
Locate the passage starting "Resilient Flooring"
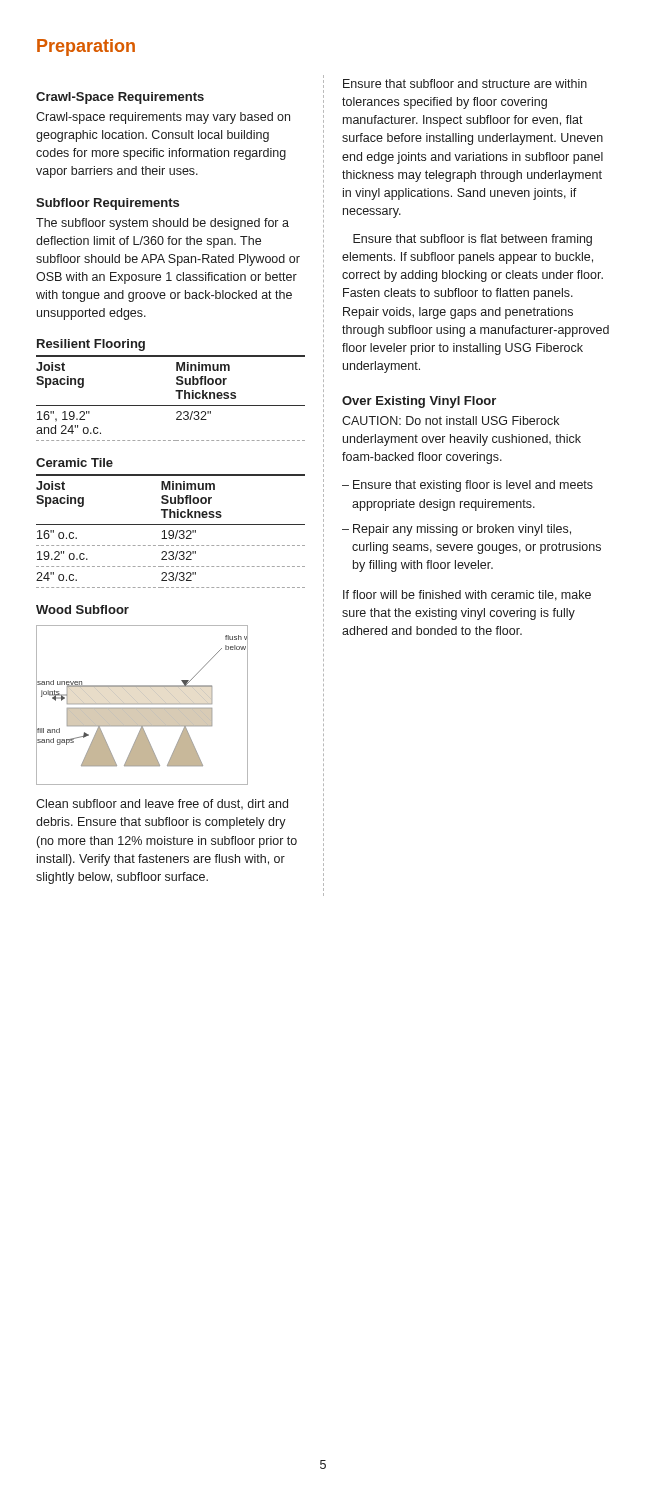[91, 344]
